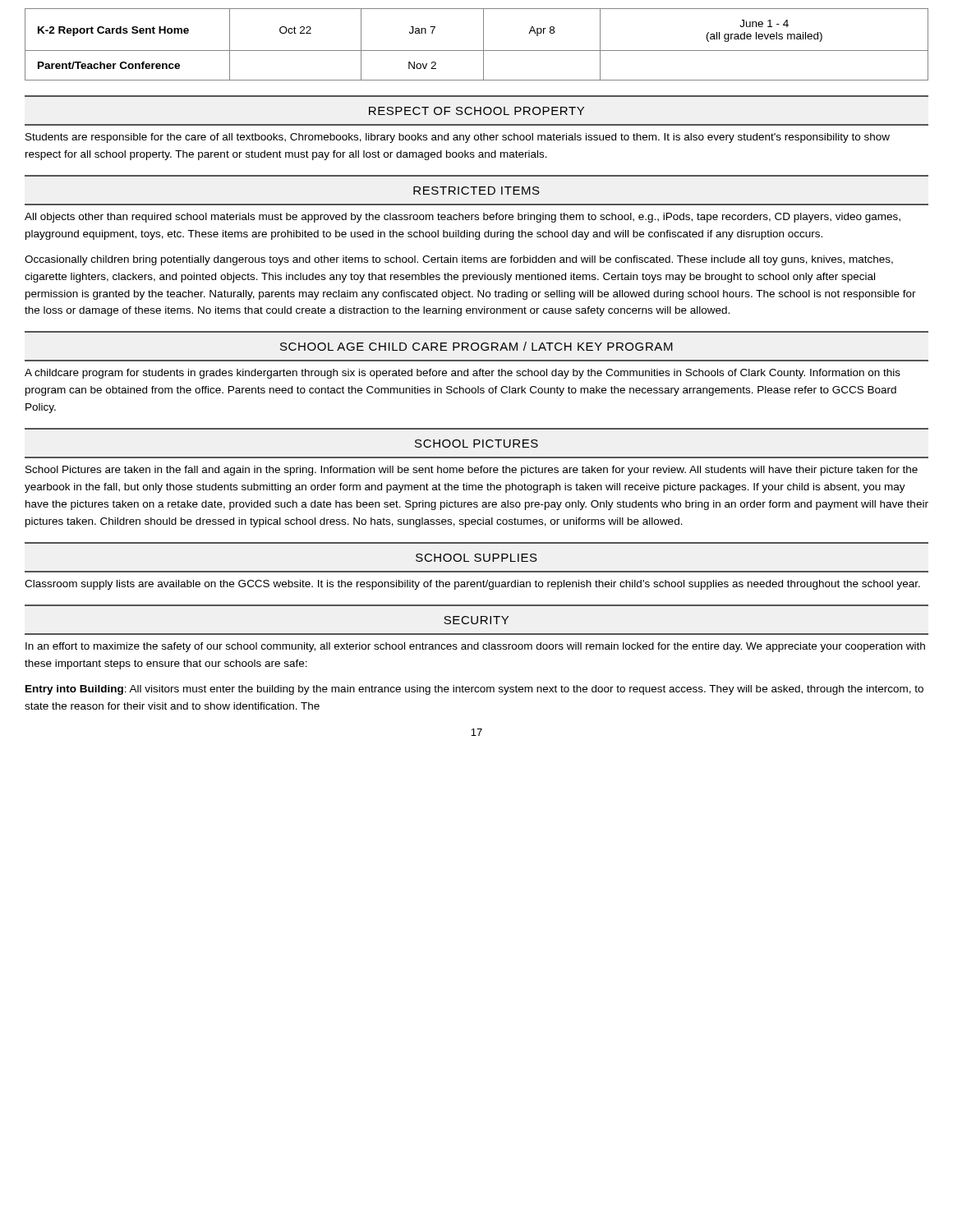The width and height of the screenshot is (953, 1232).
Task: Locate the section header with the text "RESPECT OF SCHOOL PROPERTY"
Action: click(x=476, y=110)
